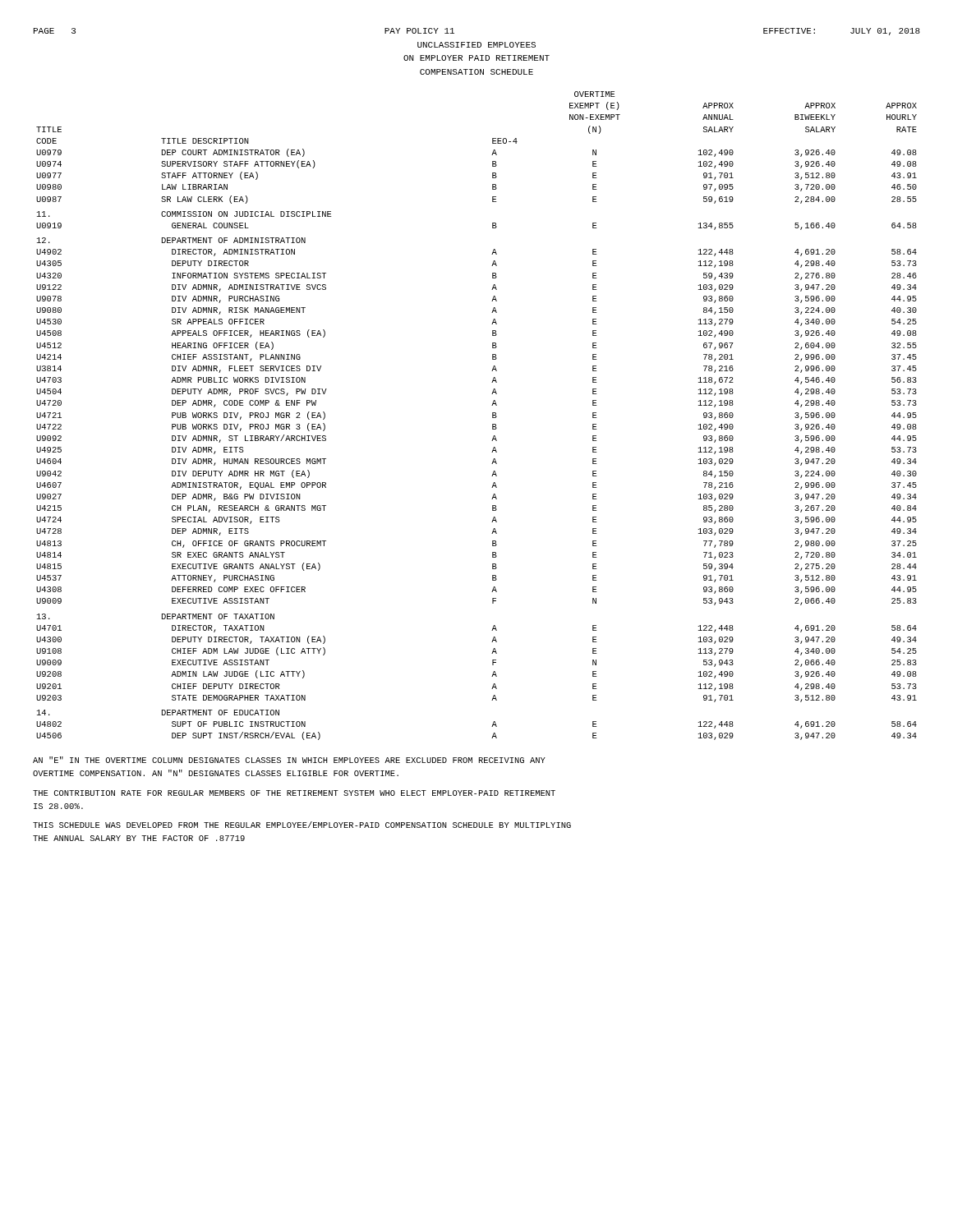This screenshot has width=953, height=1232.
Task: Find the footnote containing "THIS SCHEDULE WAS DEVELOPED FROM THE REGULAR"
Action: (x=302, y=832)
